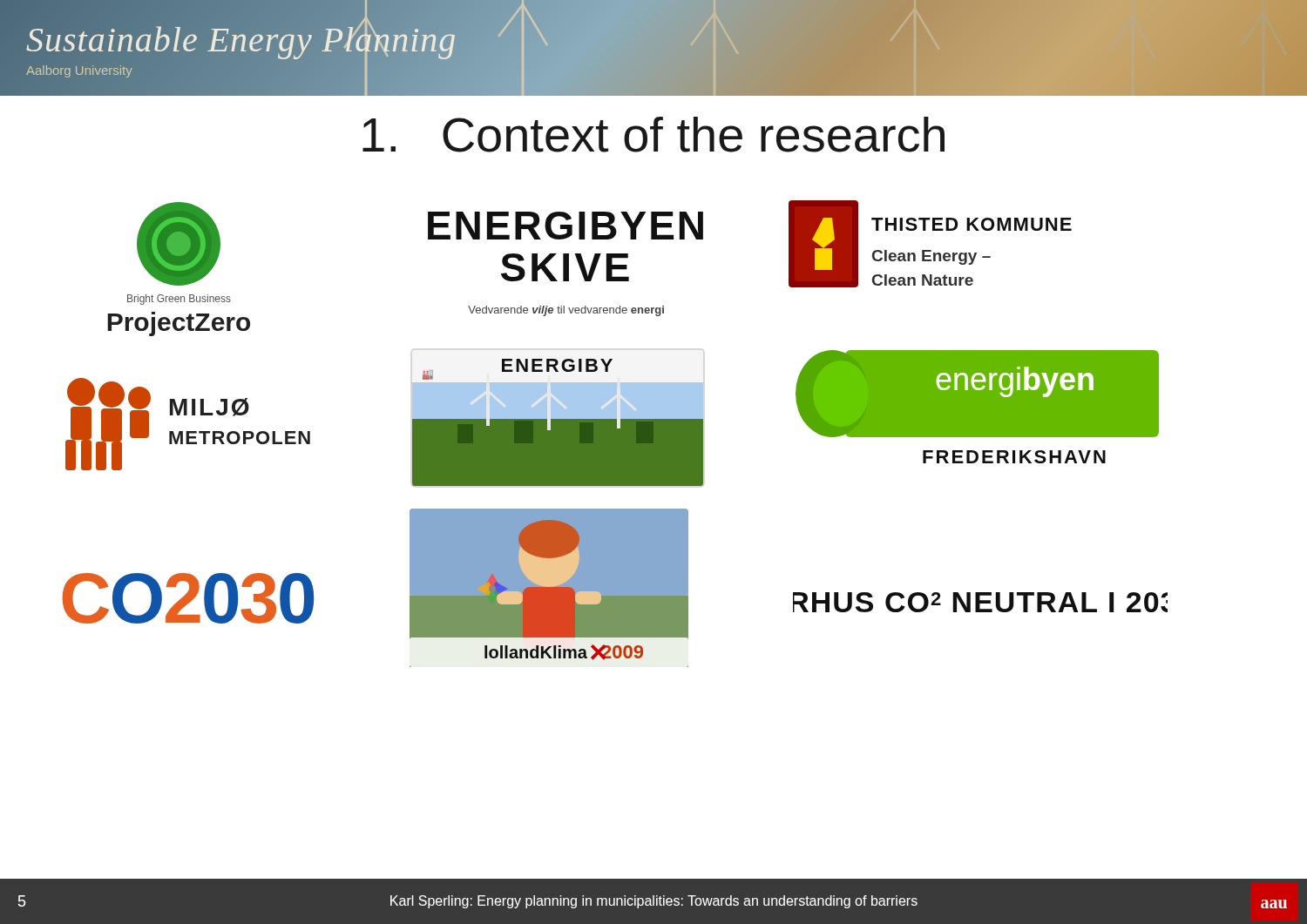The image size is (1307, 924).
Task: Select the photo
Action: pyautogui.click(x=549, y=588)
